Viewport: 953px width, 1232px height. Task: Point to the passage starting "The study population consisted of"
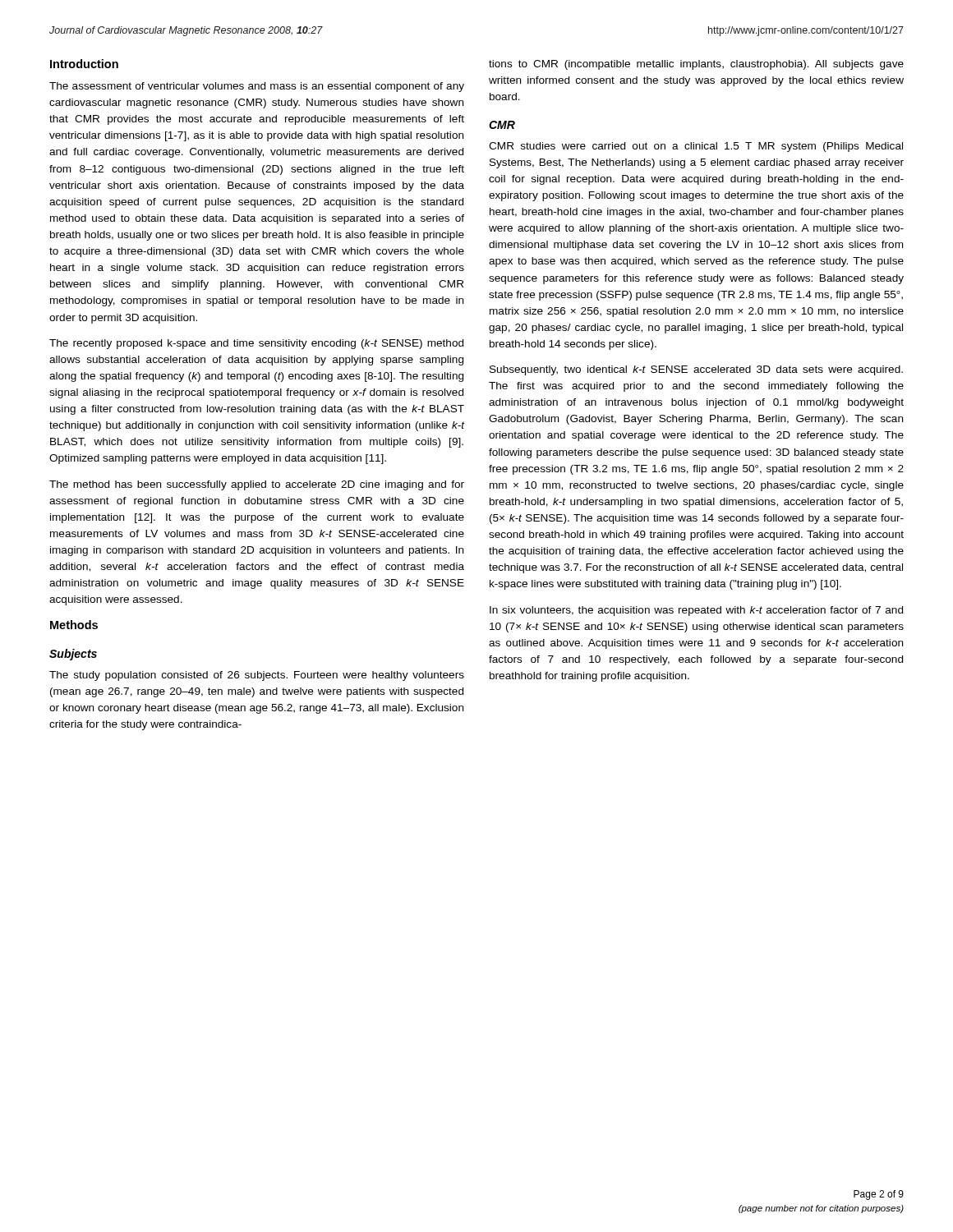(257, 699)
